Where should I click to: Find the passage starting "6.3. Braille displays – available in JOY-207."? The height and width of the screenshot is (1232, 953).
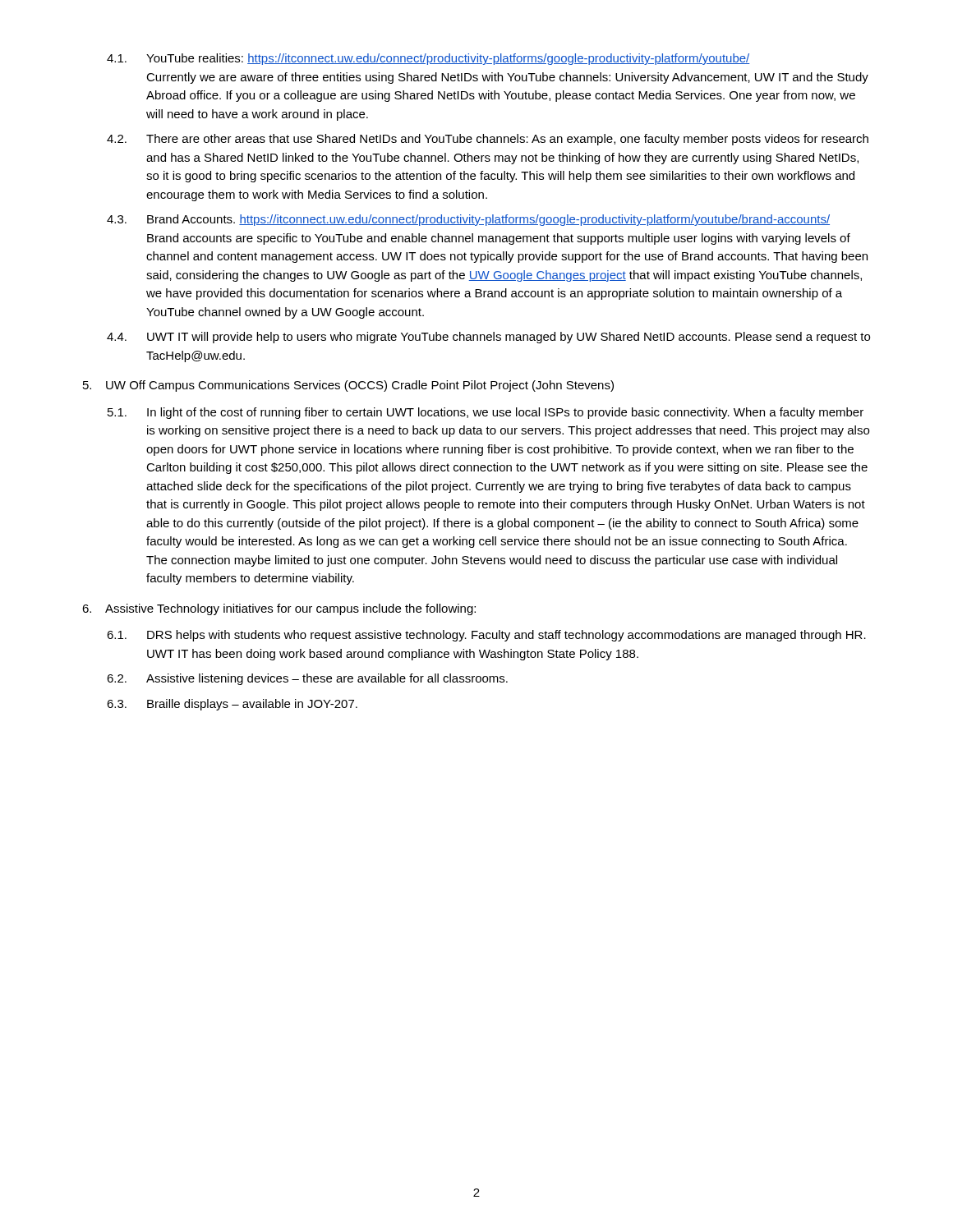click(232, 705)
